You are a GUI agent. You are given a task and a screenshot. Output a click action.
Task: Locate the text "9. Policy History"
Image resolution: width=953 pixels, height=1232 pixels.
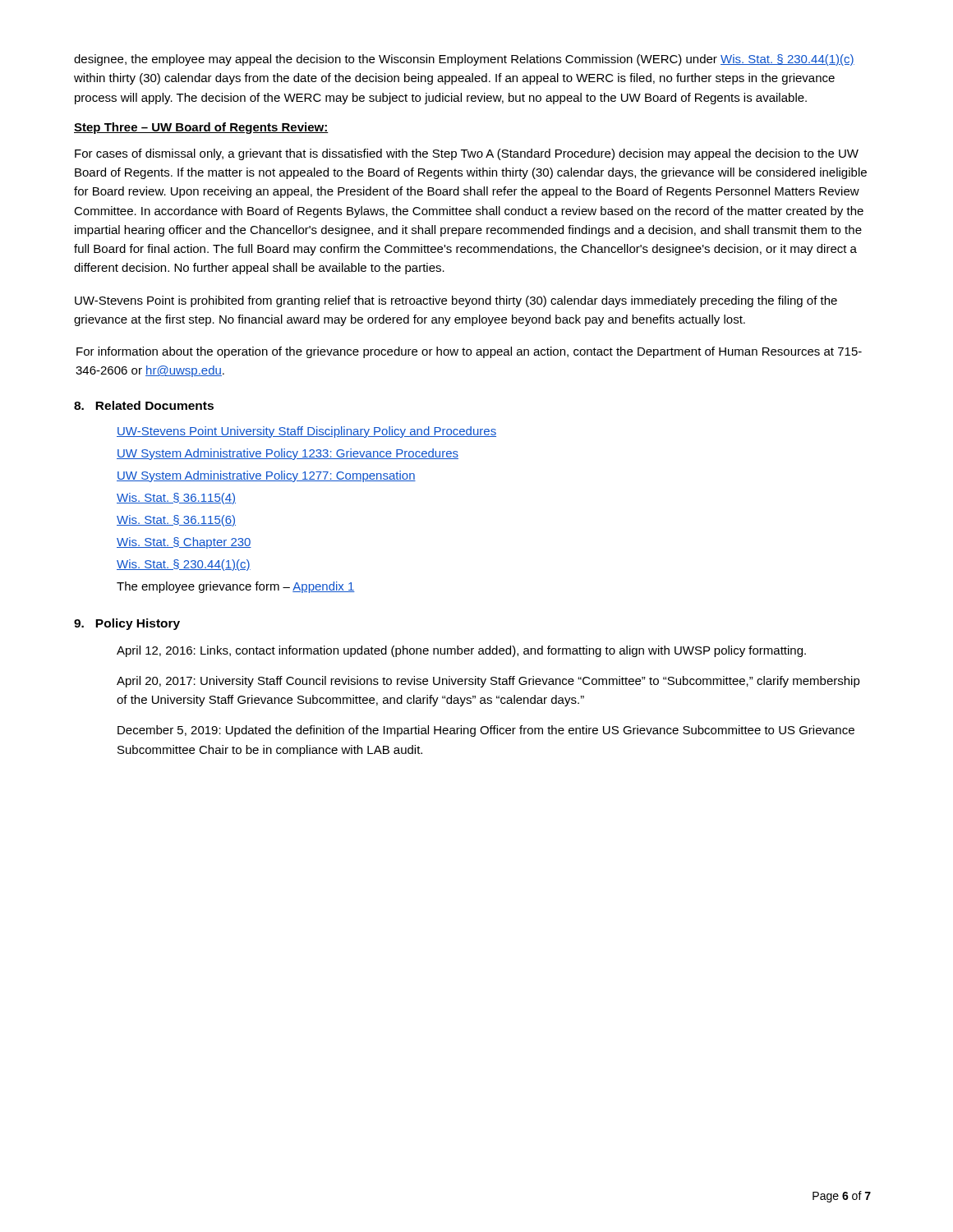click(127, 623)
